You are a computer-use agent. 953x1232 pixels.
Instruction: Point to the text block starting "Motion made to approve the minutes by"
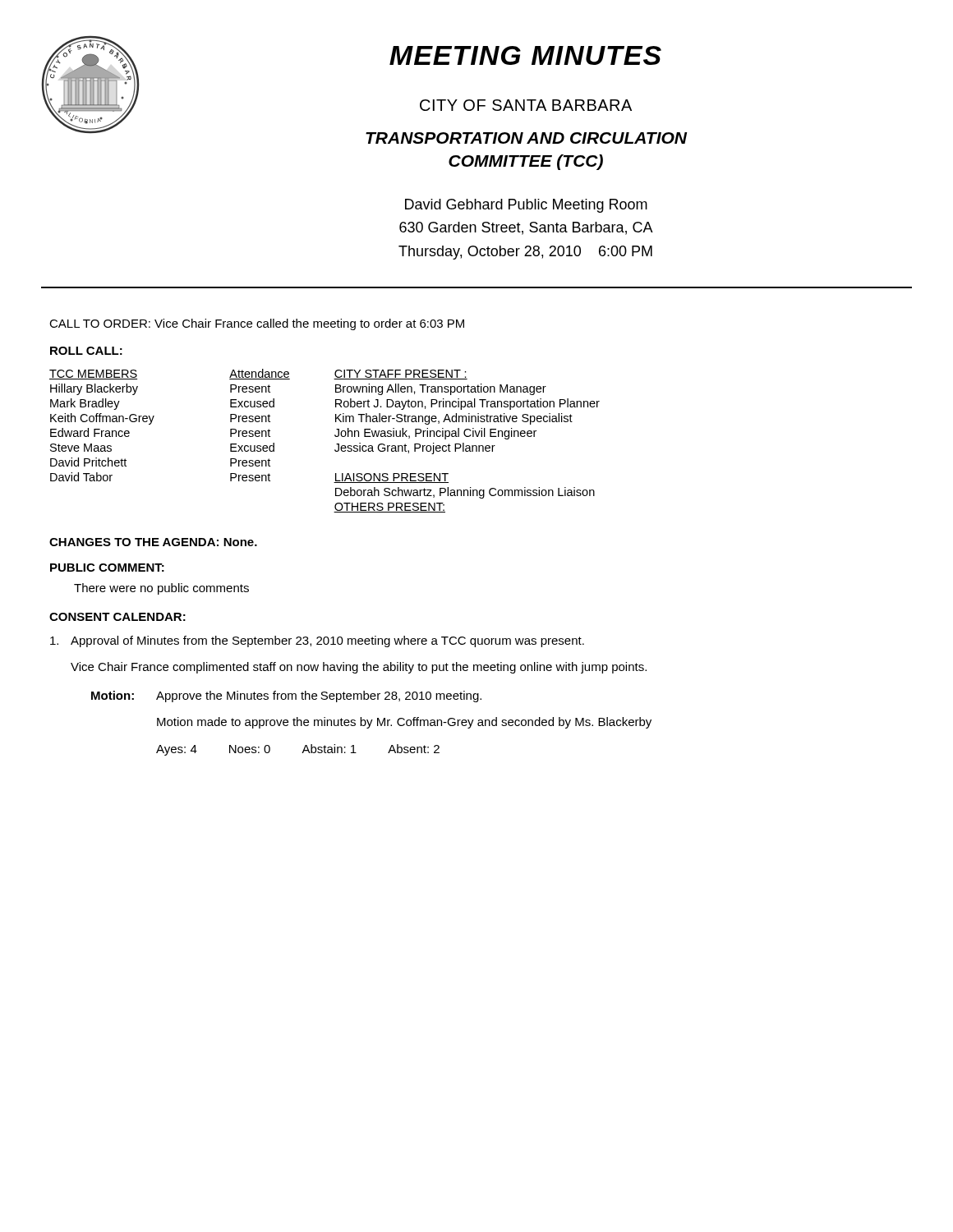point(404,722)
